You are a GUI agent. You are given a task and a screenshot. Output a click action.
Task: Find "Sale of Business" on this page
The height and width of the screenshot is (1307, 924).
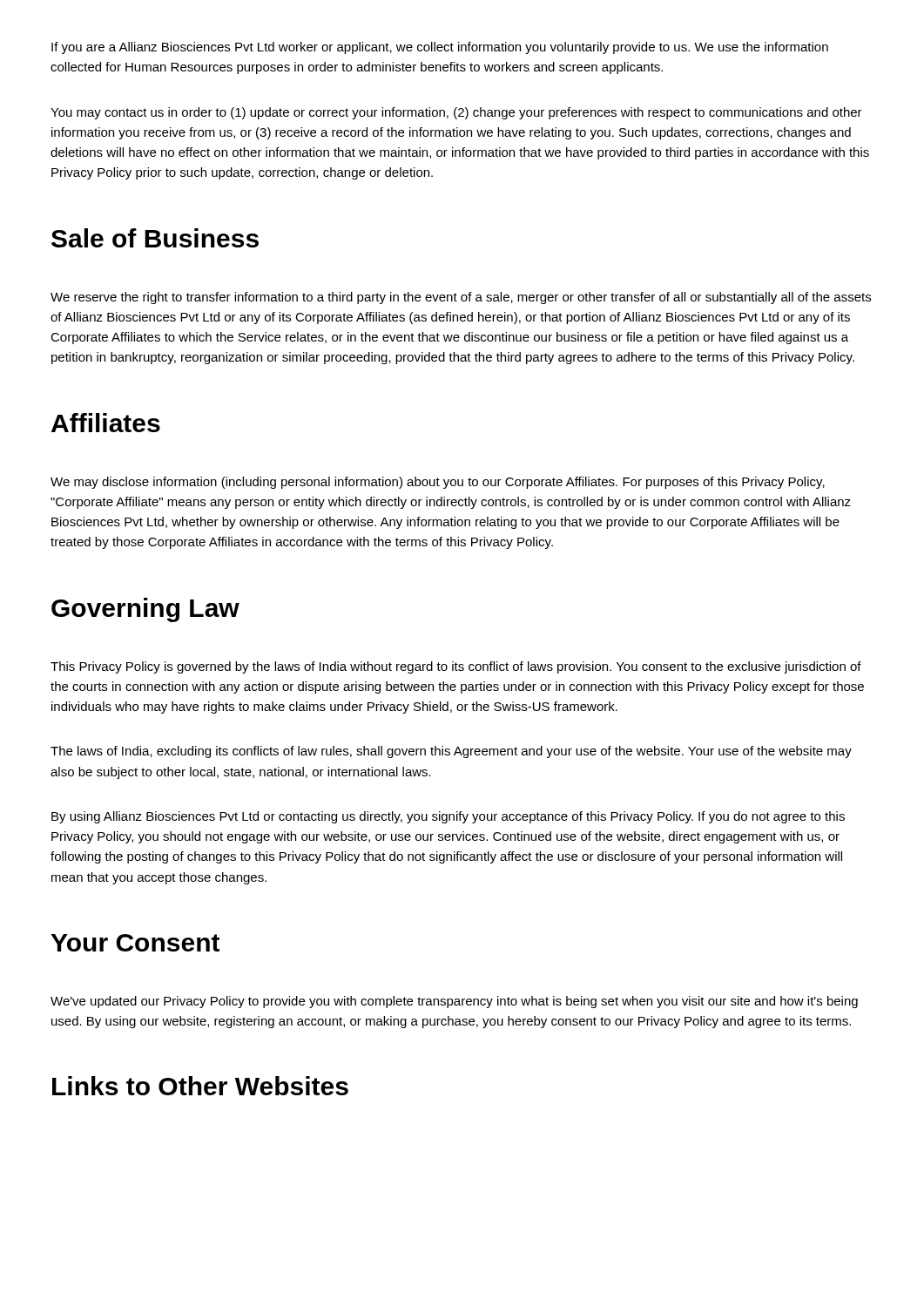[155, 238]
